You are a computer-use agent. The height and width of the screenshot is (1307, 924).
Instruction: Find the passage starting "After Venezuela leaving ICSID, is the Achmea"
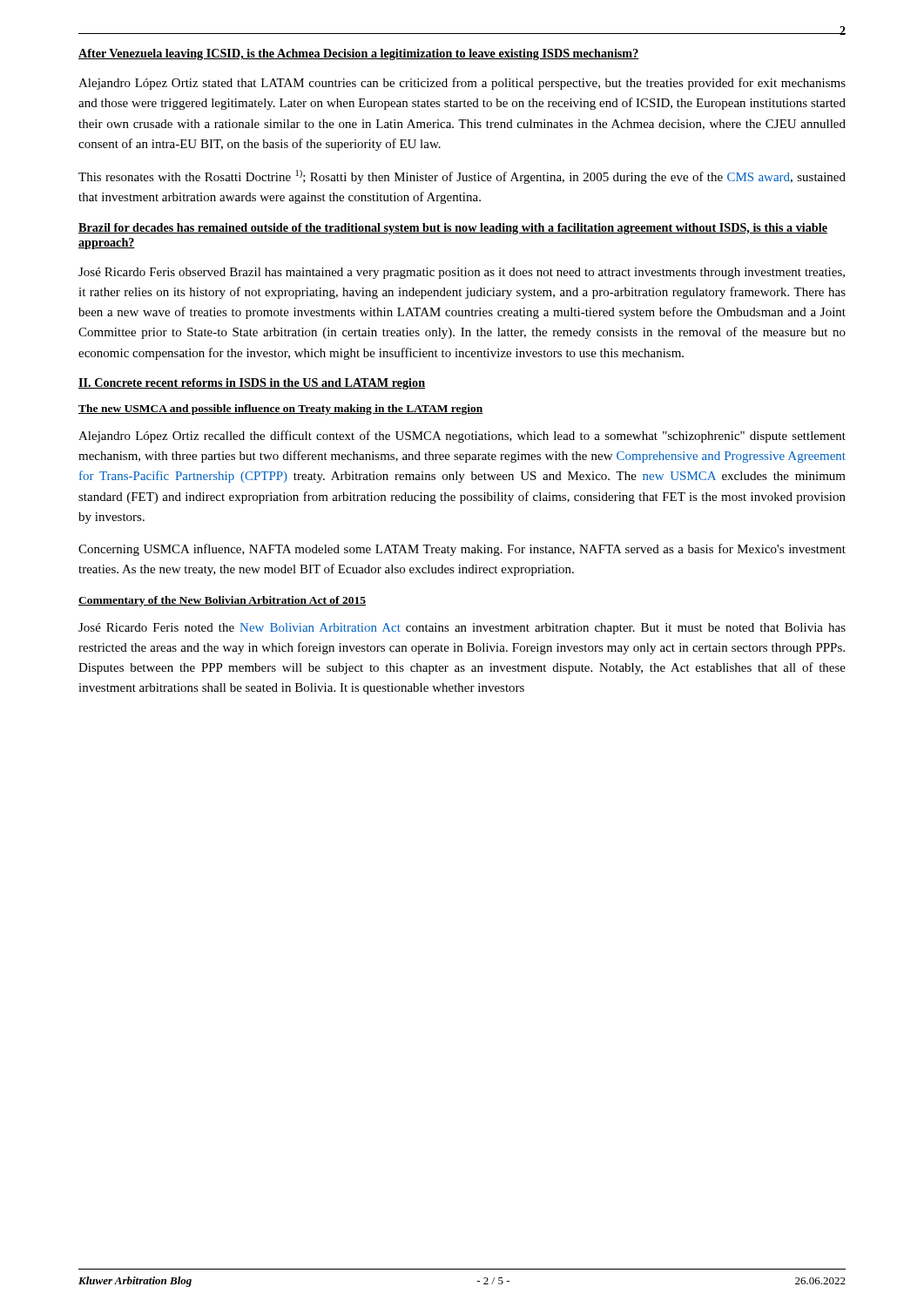tap(358, 53)
